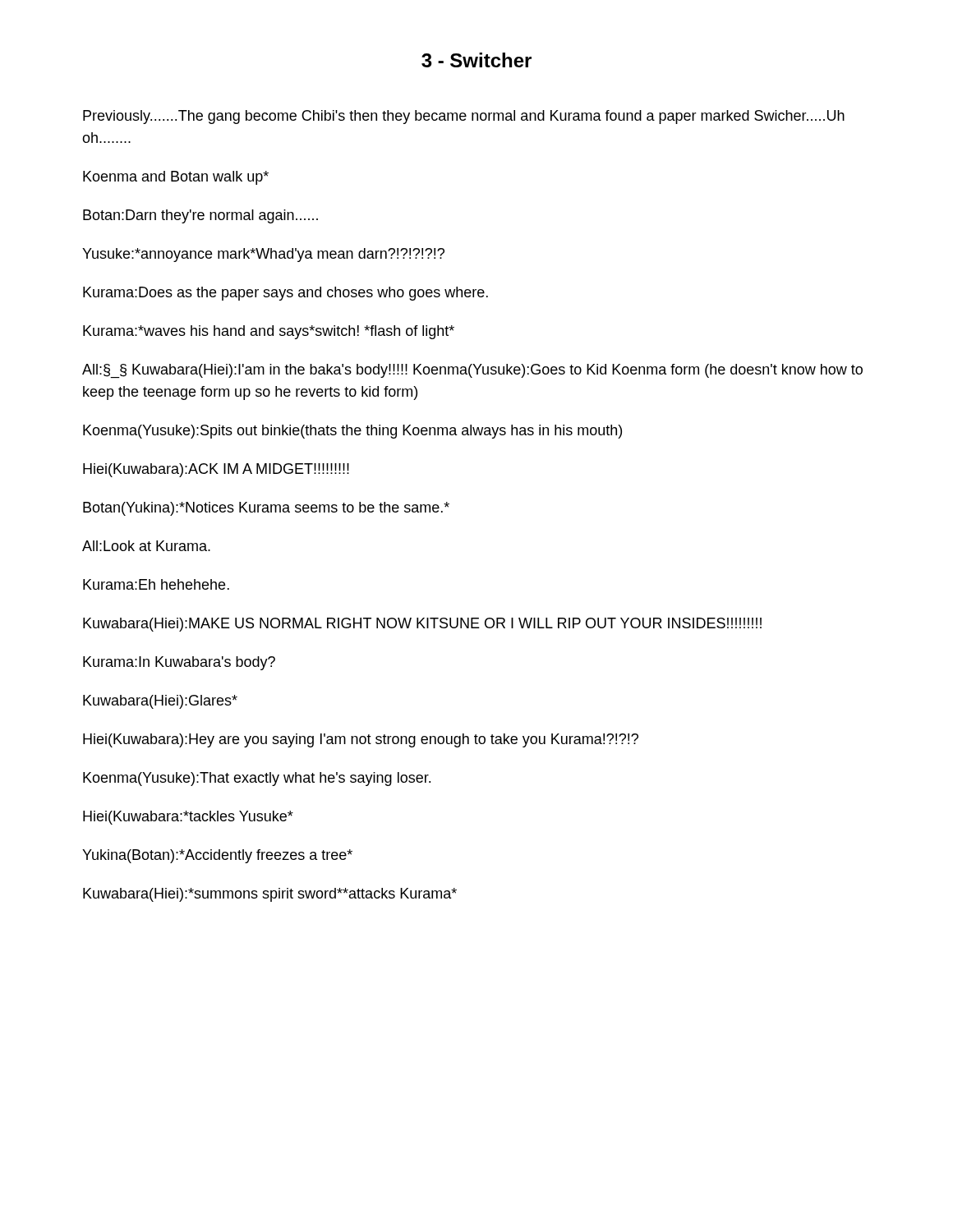
Task: Locate the text "Kurama:Eh hehehehe."
Action: (156, 585)
